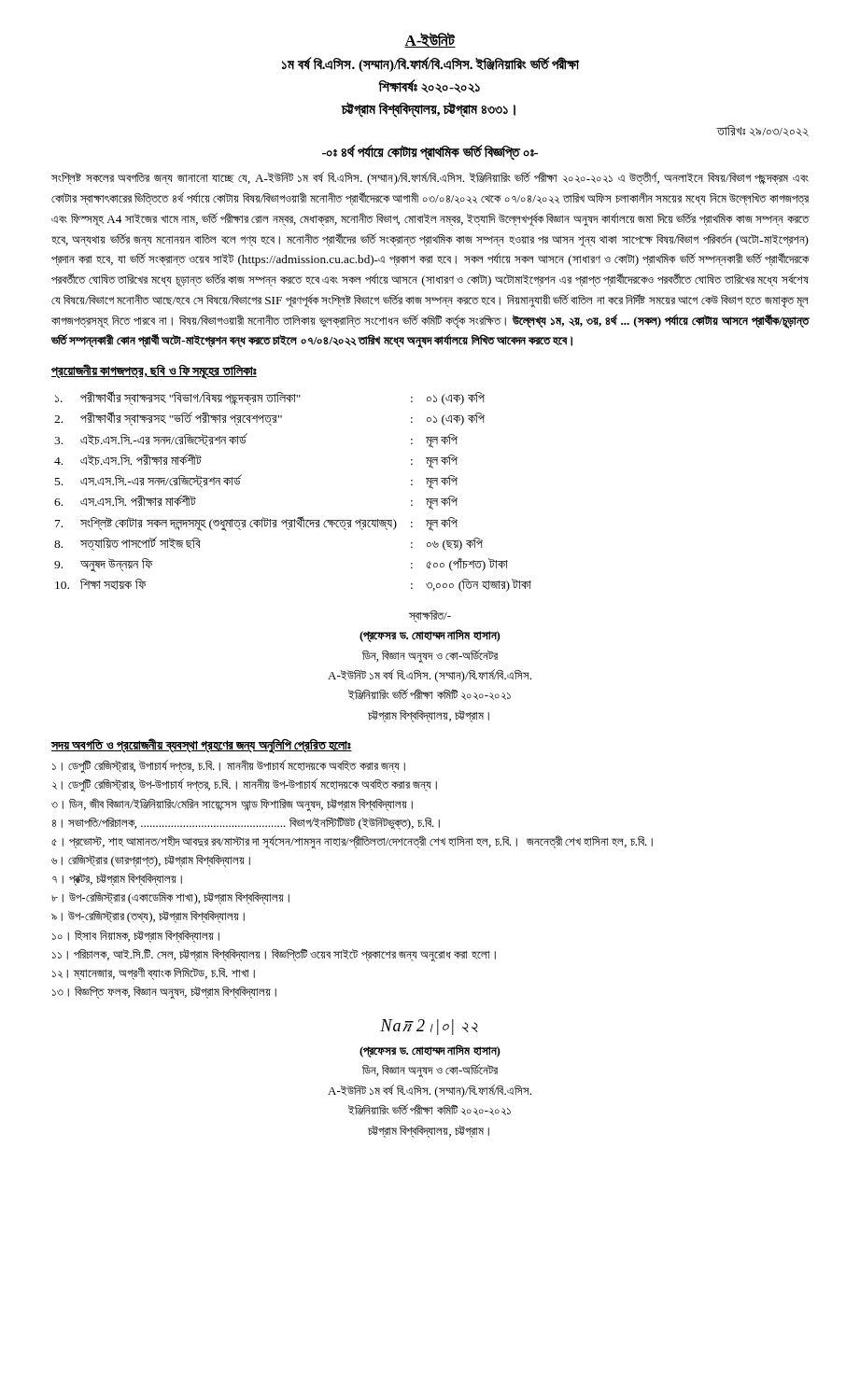860x1400 pixels.
Task: Select the table that reads "মূল কপি"
Action: pyautogui.click(x=430, y=492)
